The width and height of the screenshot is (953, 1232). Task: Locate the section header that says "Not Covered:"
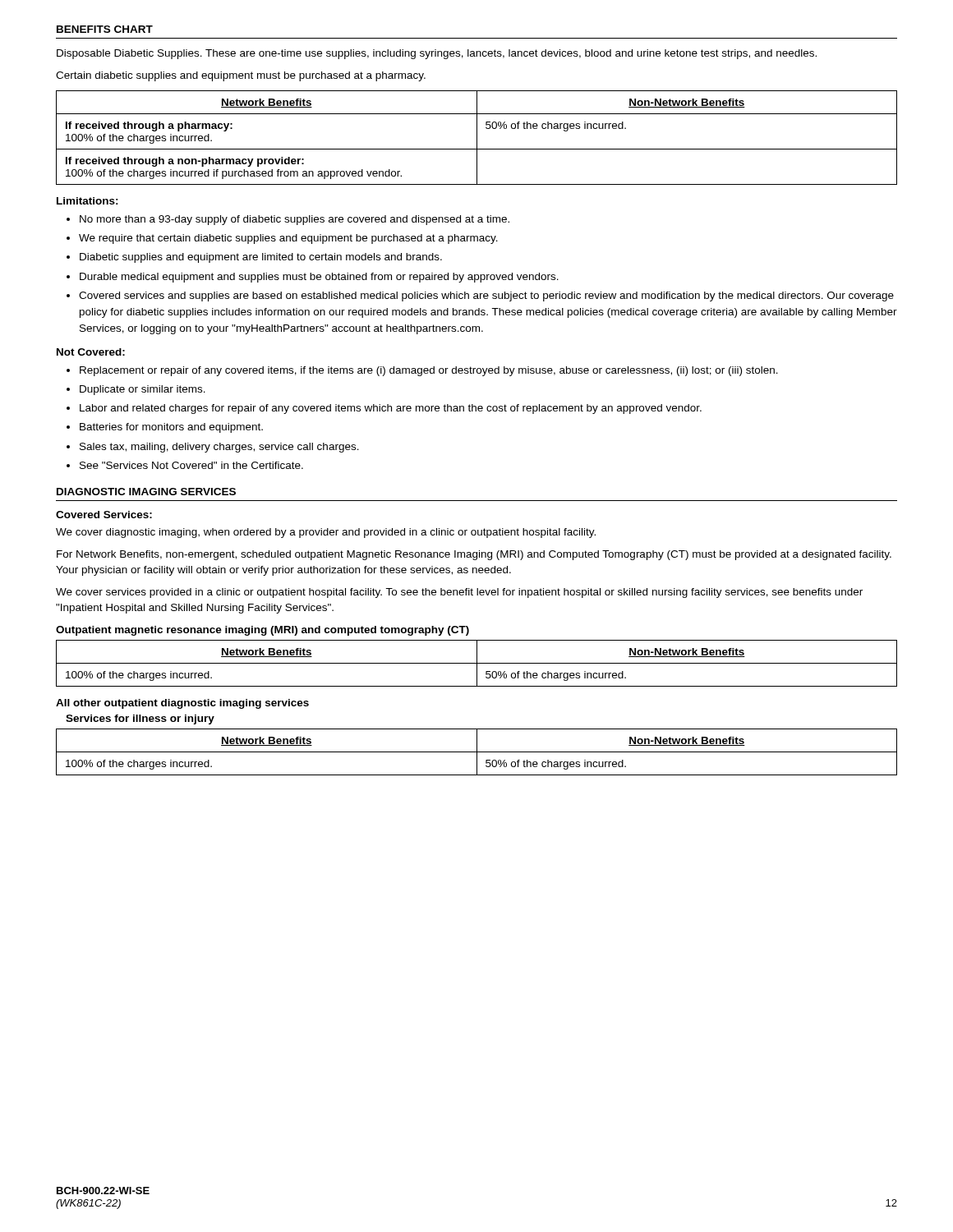(91, 352)
